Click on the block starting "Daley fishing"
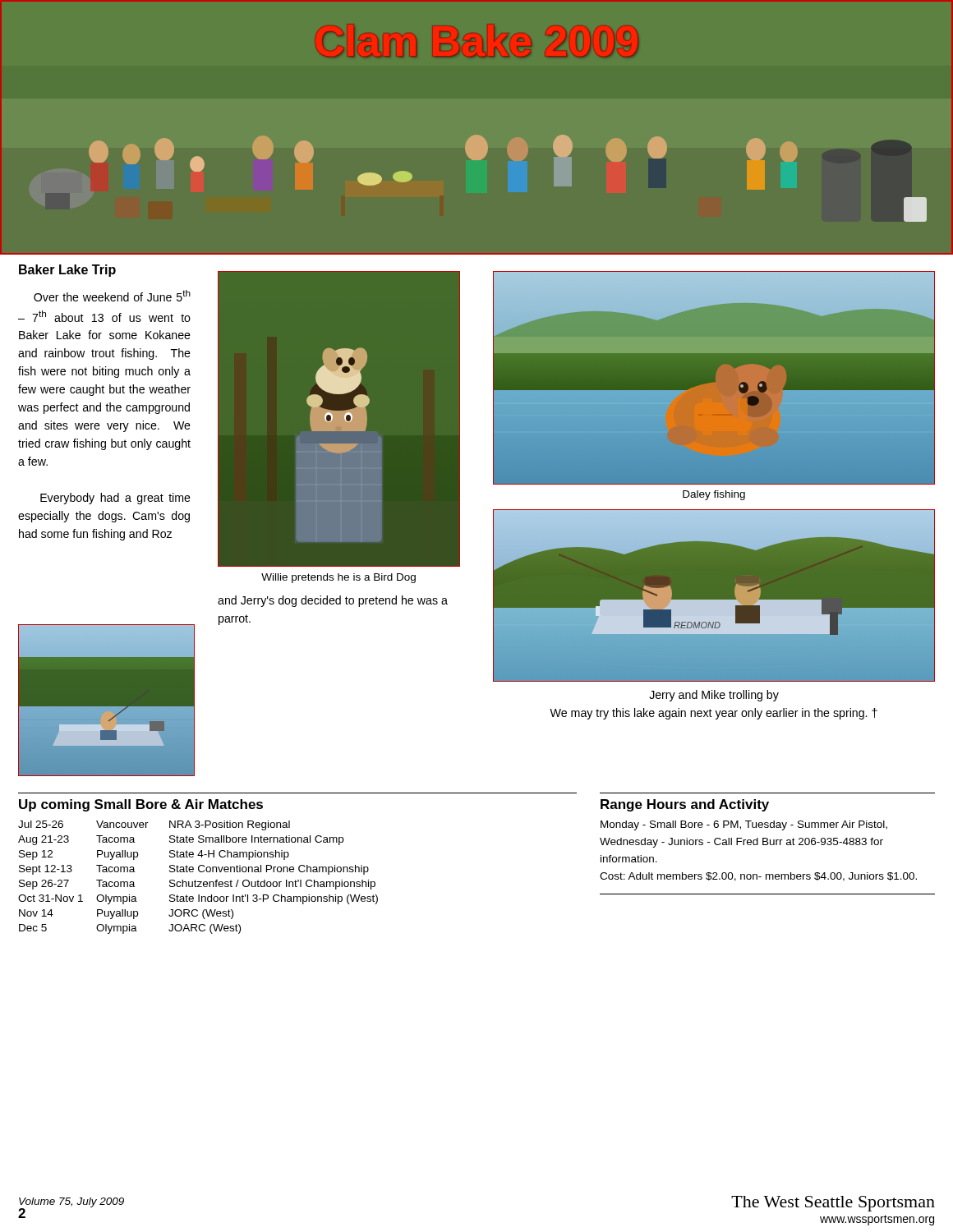This screenshot has width=953, height=1232. (714, 494)
